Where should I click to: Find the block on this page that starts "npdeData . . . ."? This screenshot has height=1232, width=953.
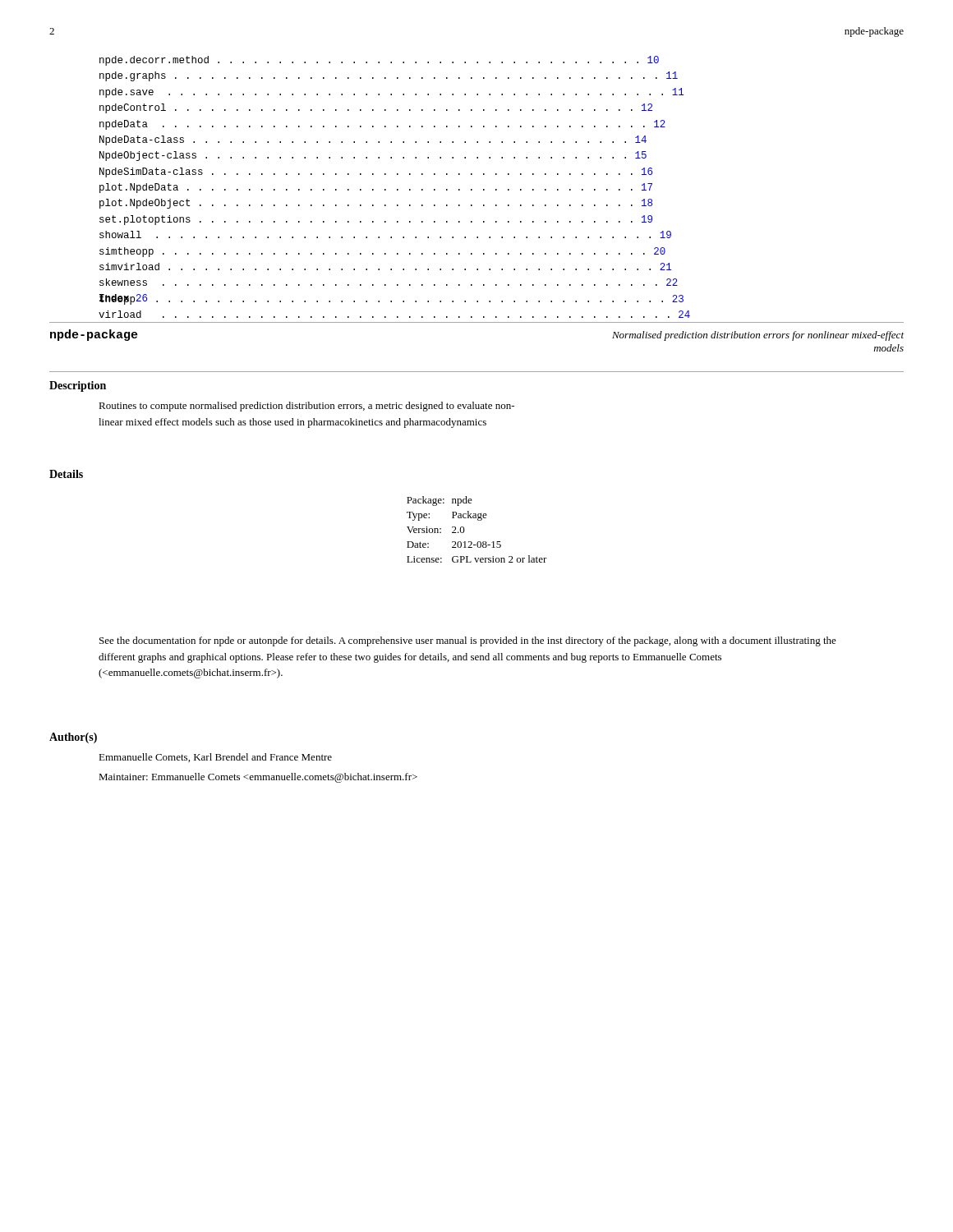pyautogui.click(x=382, y=124)
